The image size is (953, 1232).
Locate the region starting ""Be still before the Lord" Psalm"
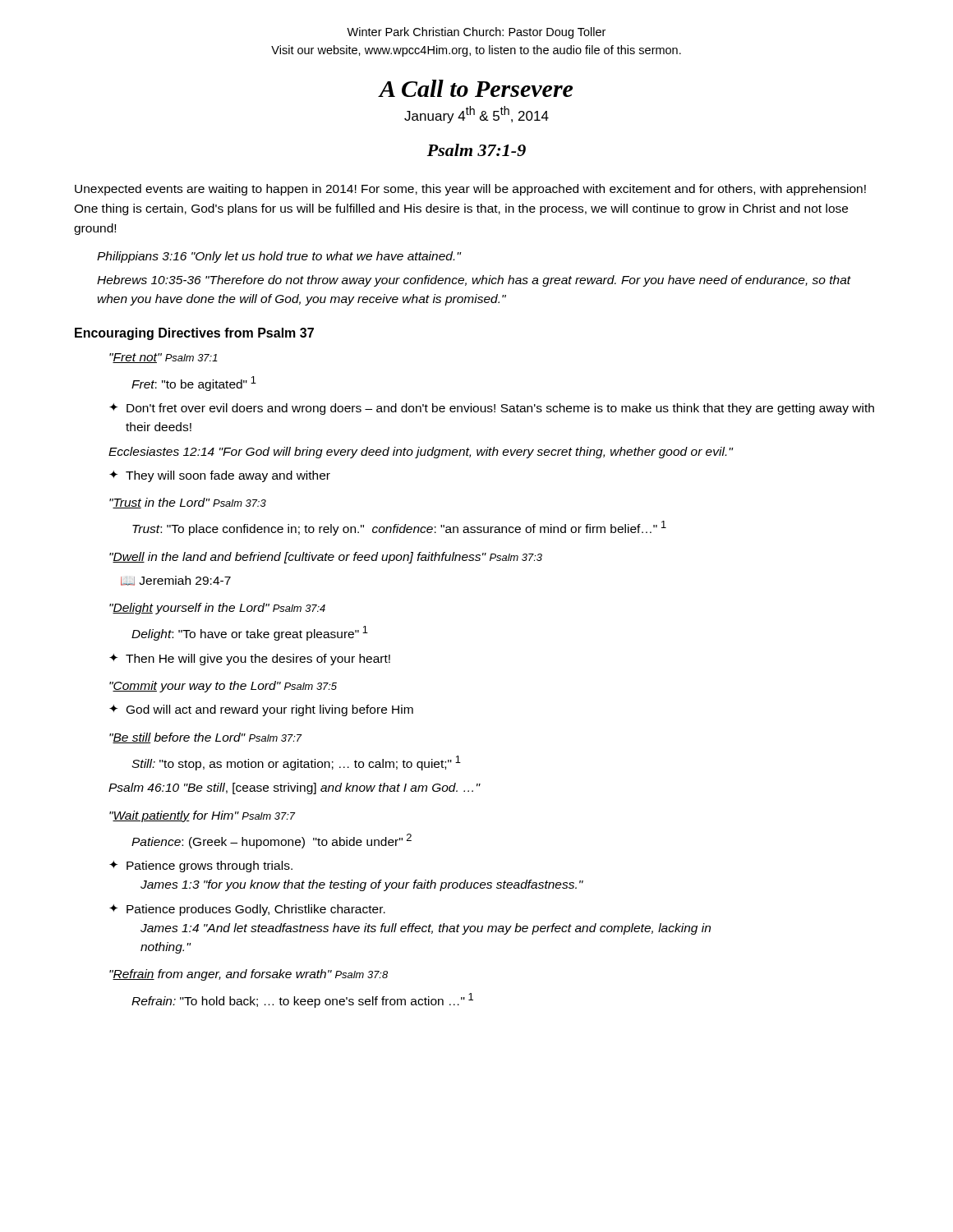pyautogui.click(x=205, y=737)
